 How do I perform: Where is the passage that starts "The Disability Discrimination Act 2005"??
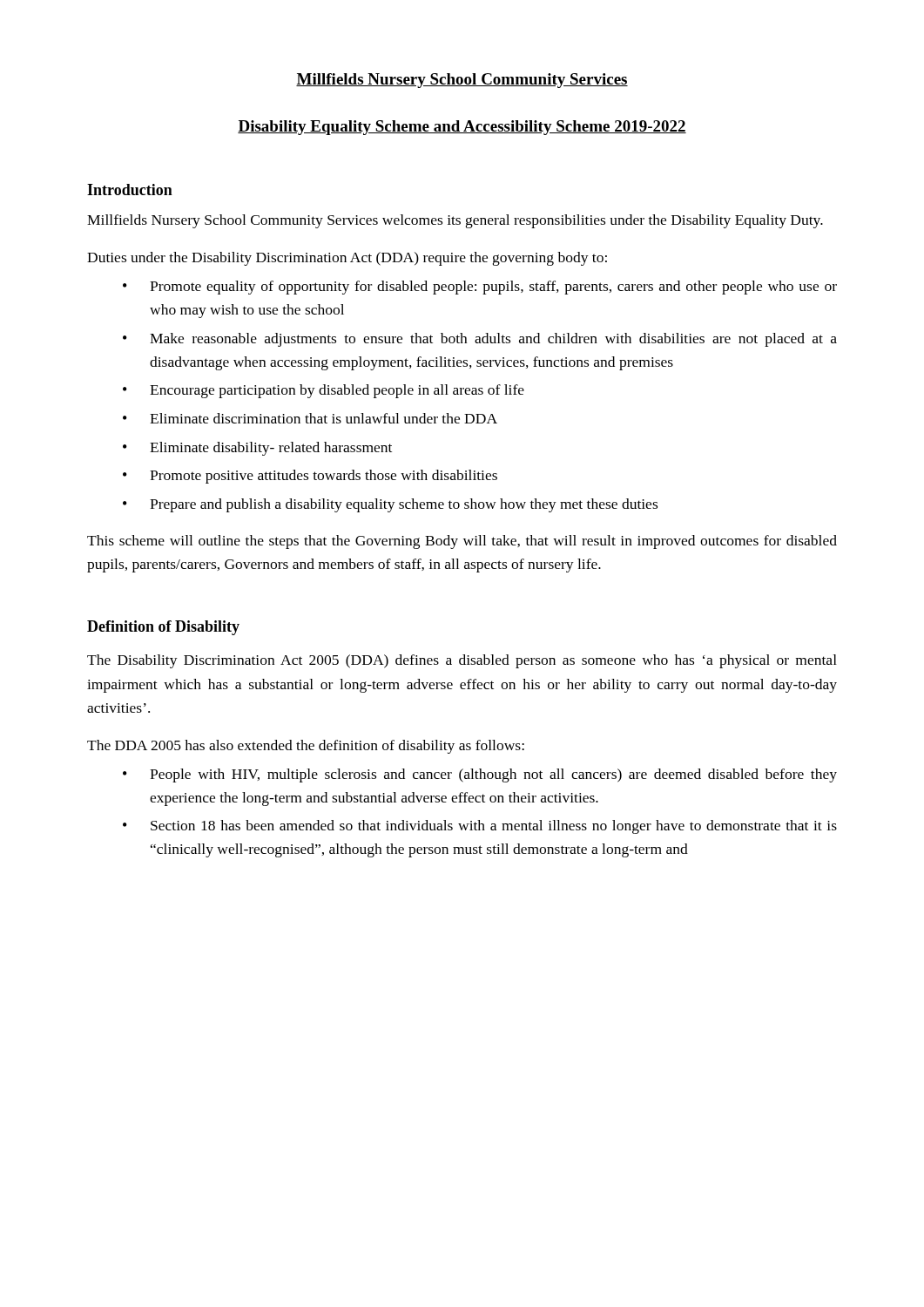pyautogui.click(x=462, y=684)
